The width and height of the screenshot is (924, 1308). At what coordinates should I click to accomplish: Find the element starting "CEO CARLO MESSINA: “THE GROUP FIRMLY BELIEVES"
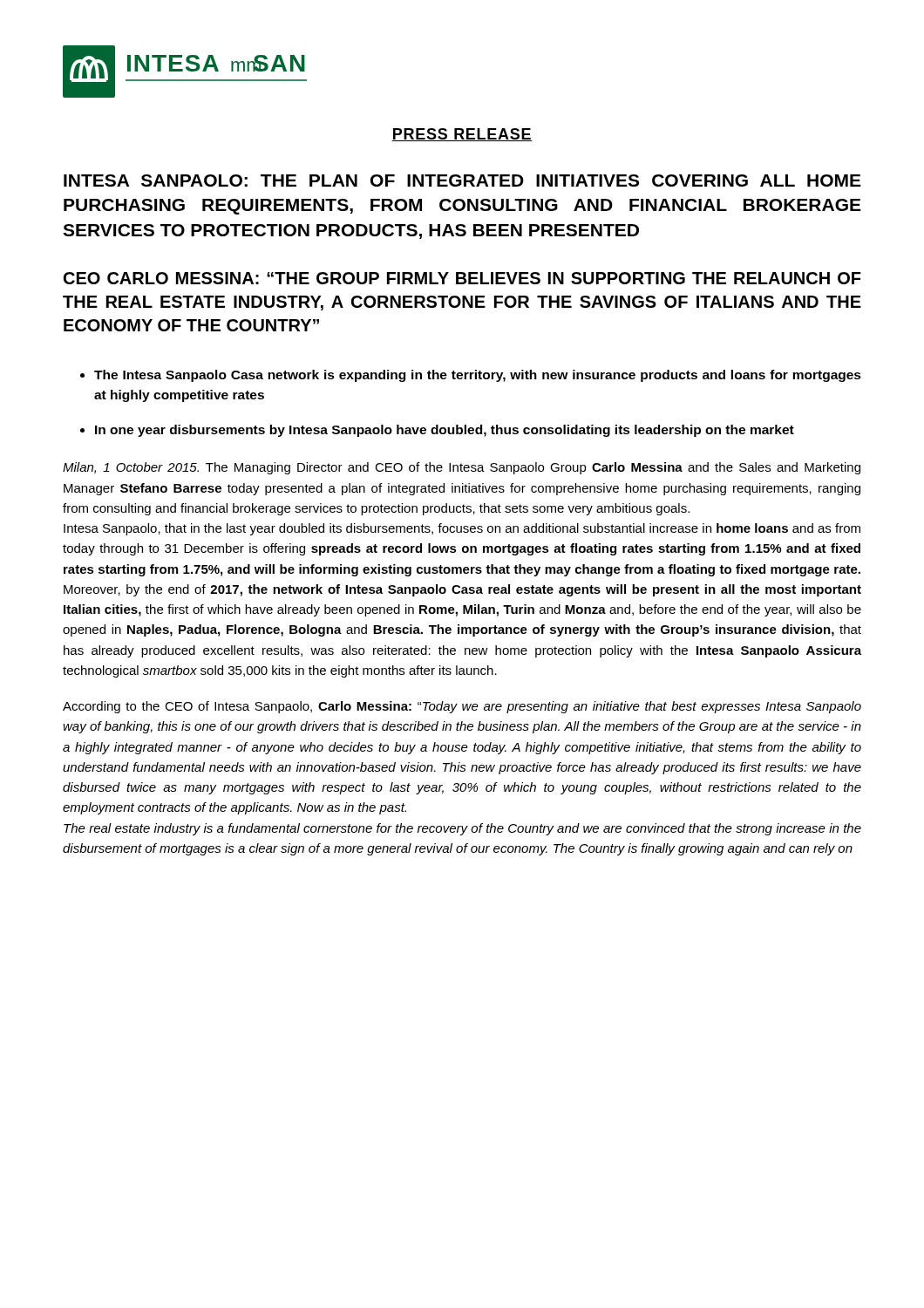coord(462,302)
